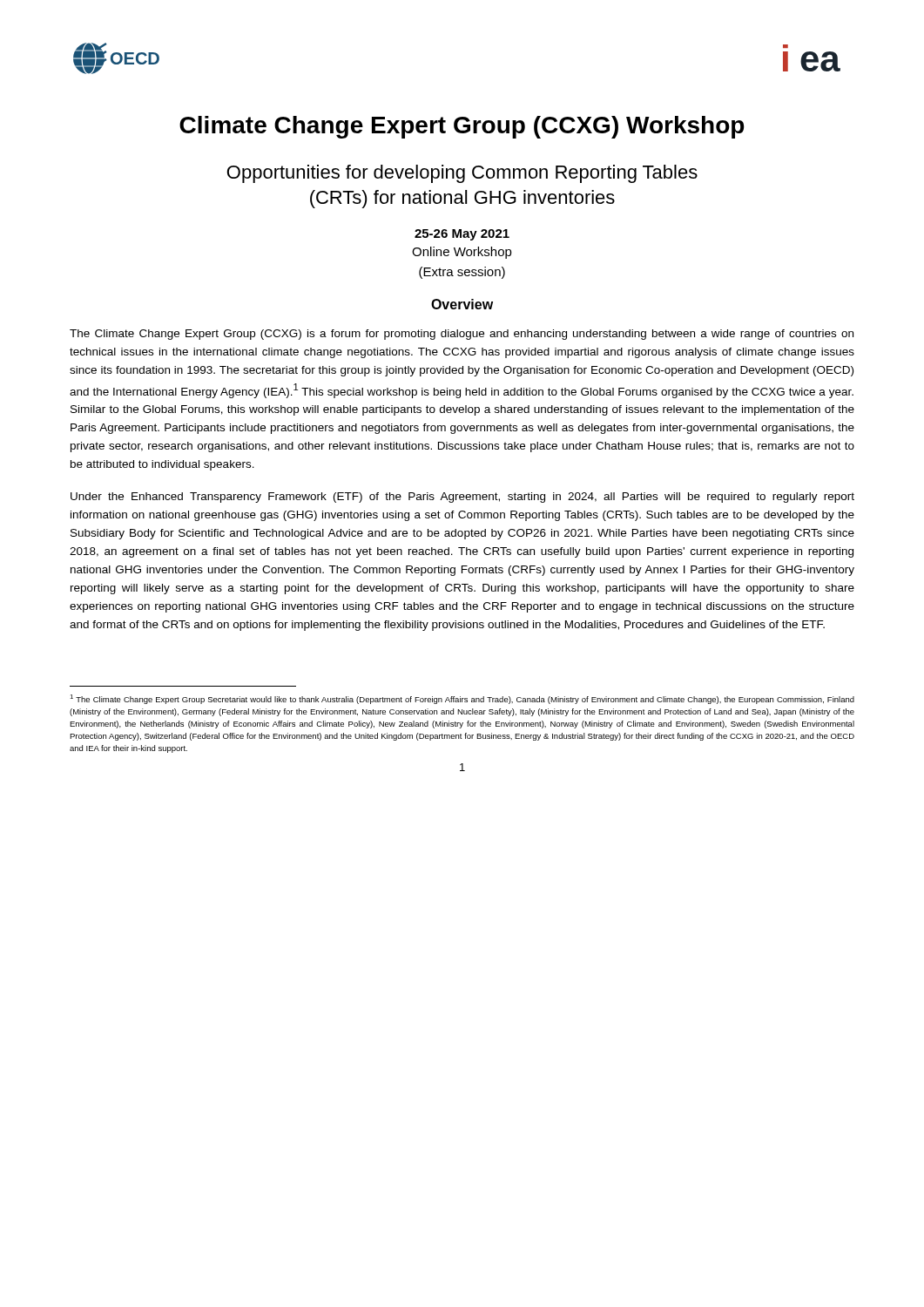Locate the region starting "The Climate Change"
Viewport: 924px width, 1307px height.
[462, 399]
